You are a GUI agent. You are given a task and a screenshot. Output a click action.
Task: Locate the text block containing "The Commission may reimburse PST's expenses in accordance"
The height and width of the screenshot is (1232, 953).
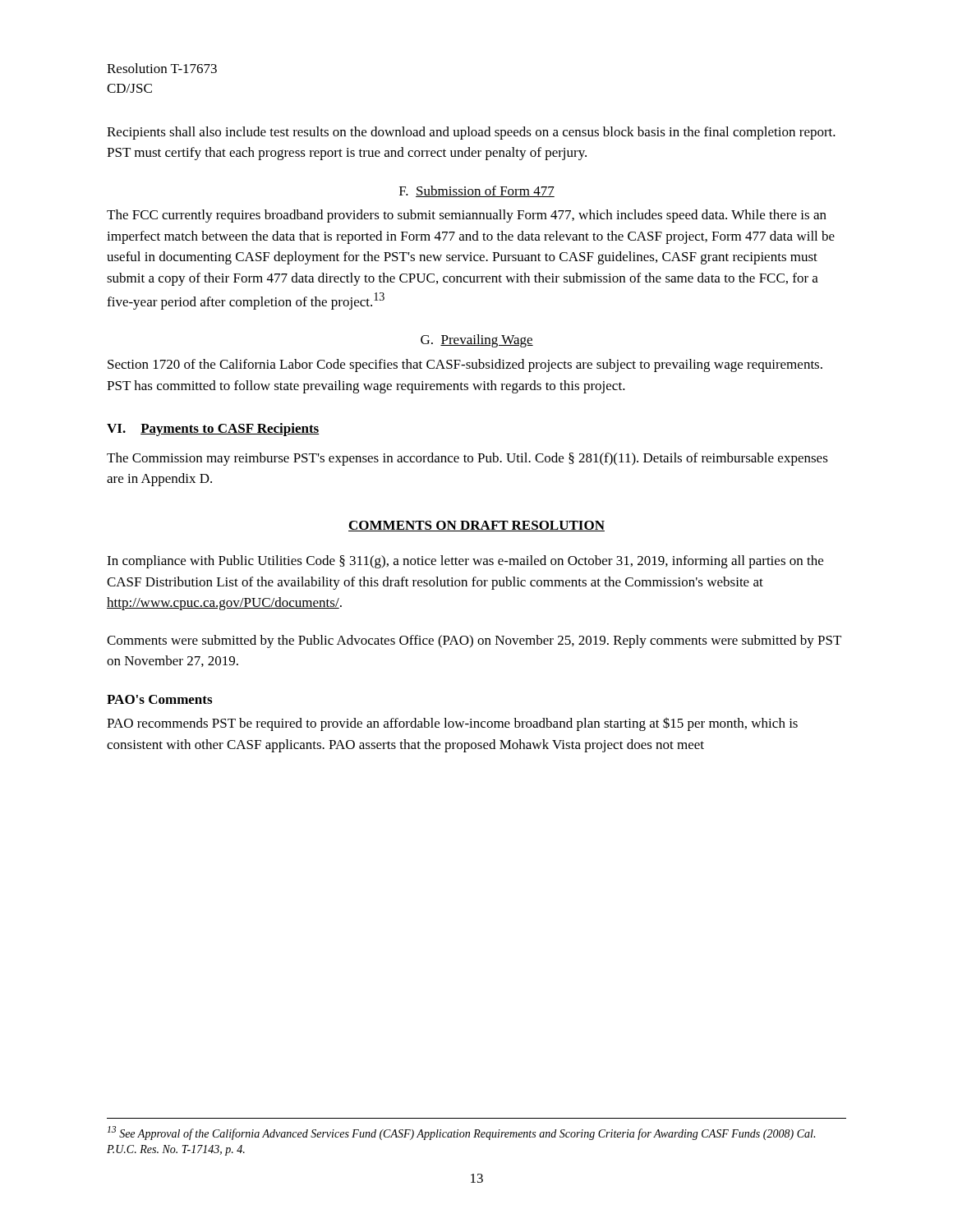[x=467, y=468]
